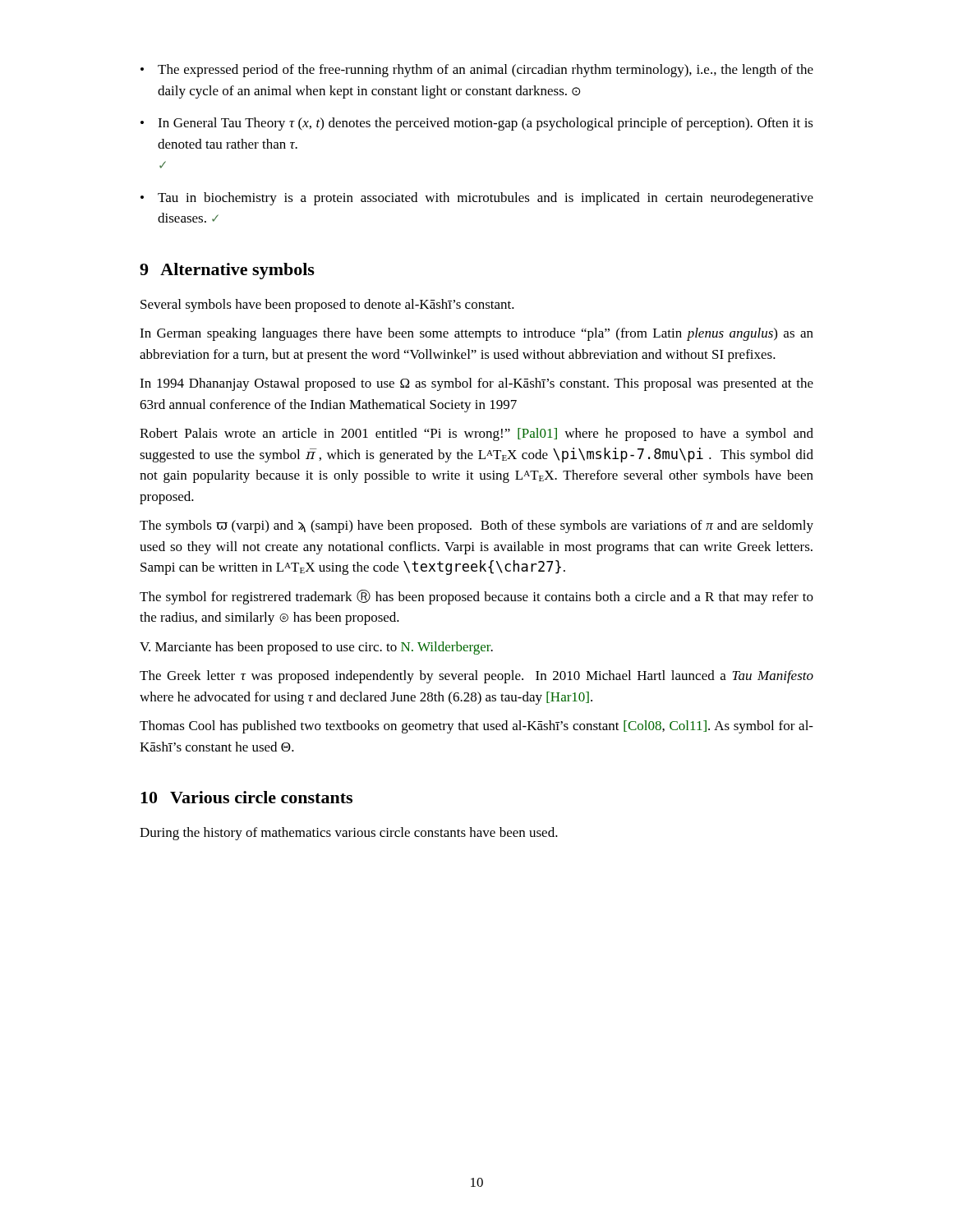The image size is (953, 1232).
Task: Navigate to the block starting "Thomas Cool has published two textbooks on geometry"
Action: pos(476,736)
